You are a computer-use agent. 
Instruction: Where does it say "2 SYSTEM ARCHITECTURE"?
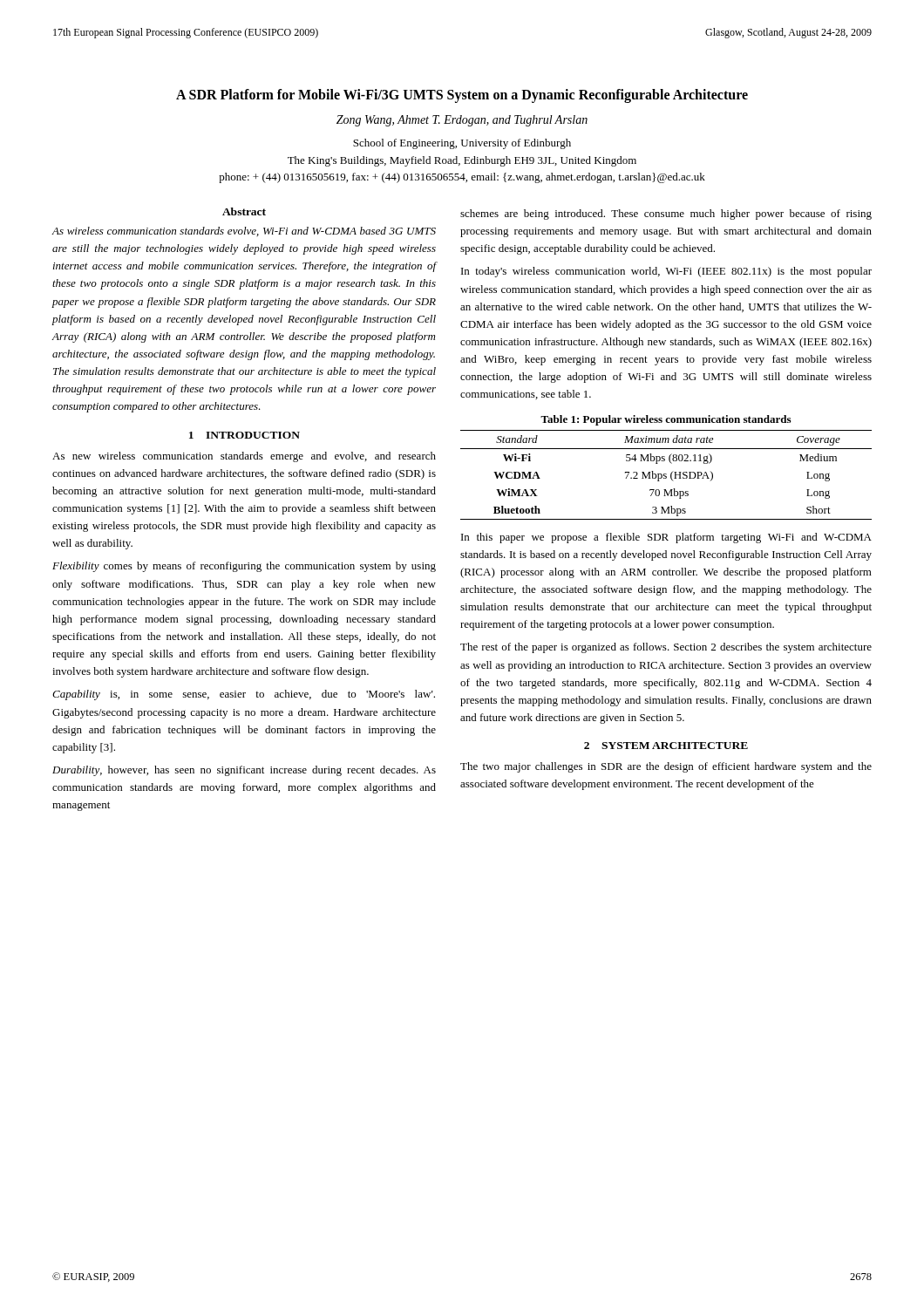point(666,745)
